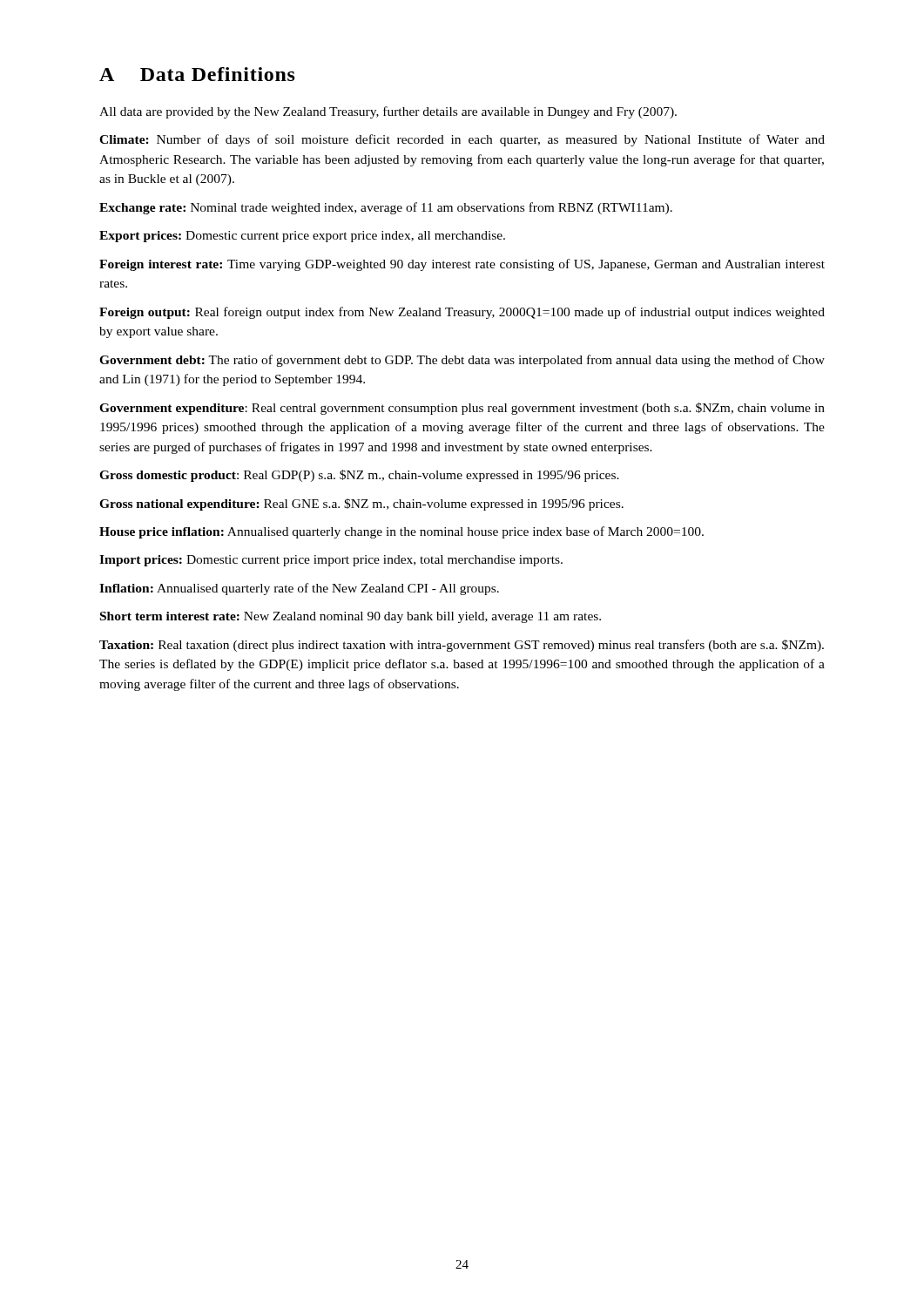Locate the block of text that opens with "Short term interest rate: New"
Viewport: 924px width, 1307px height.
351,616
